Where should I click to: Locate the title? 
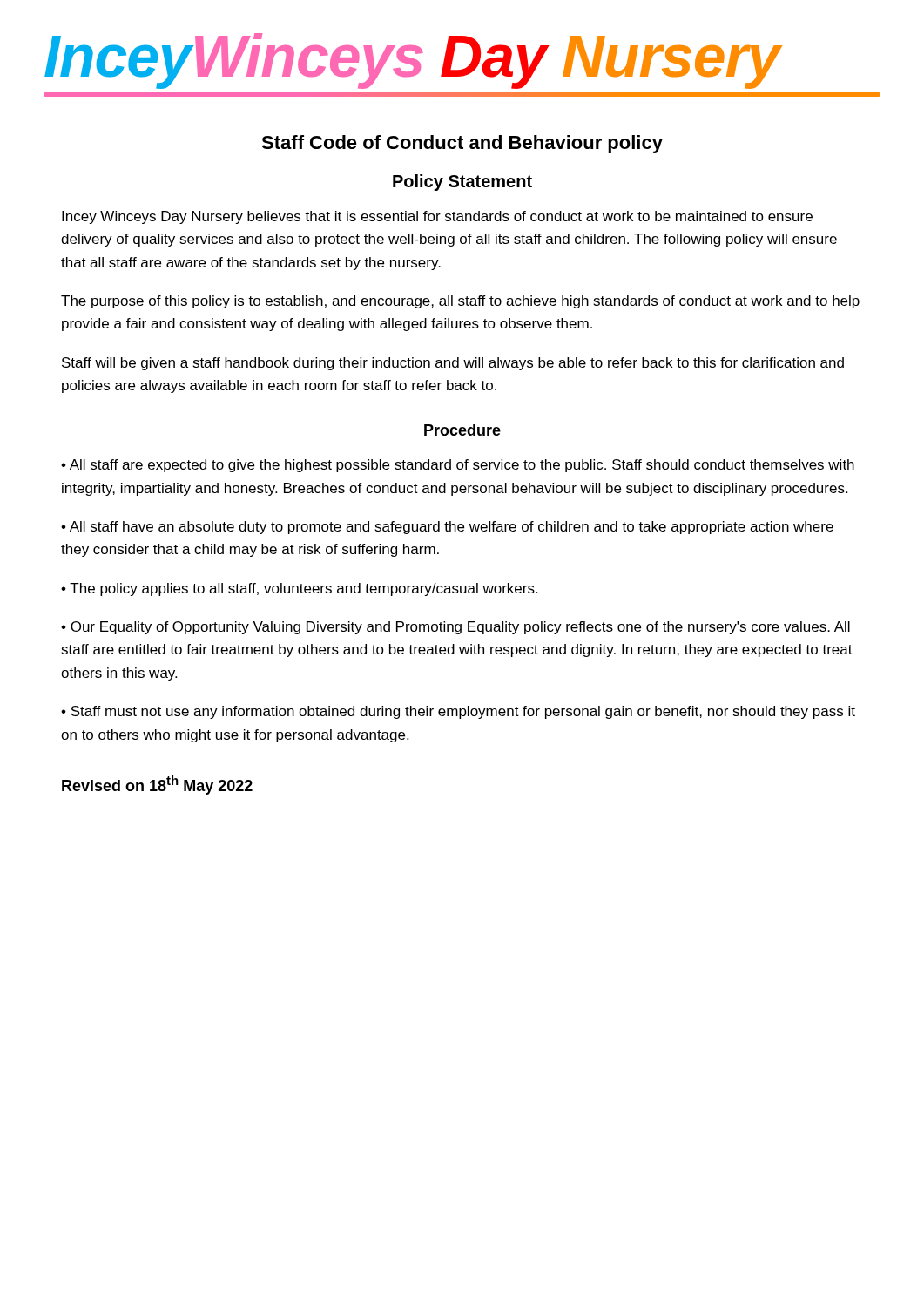(411, 56)
